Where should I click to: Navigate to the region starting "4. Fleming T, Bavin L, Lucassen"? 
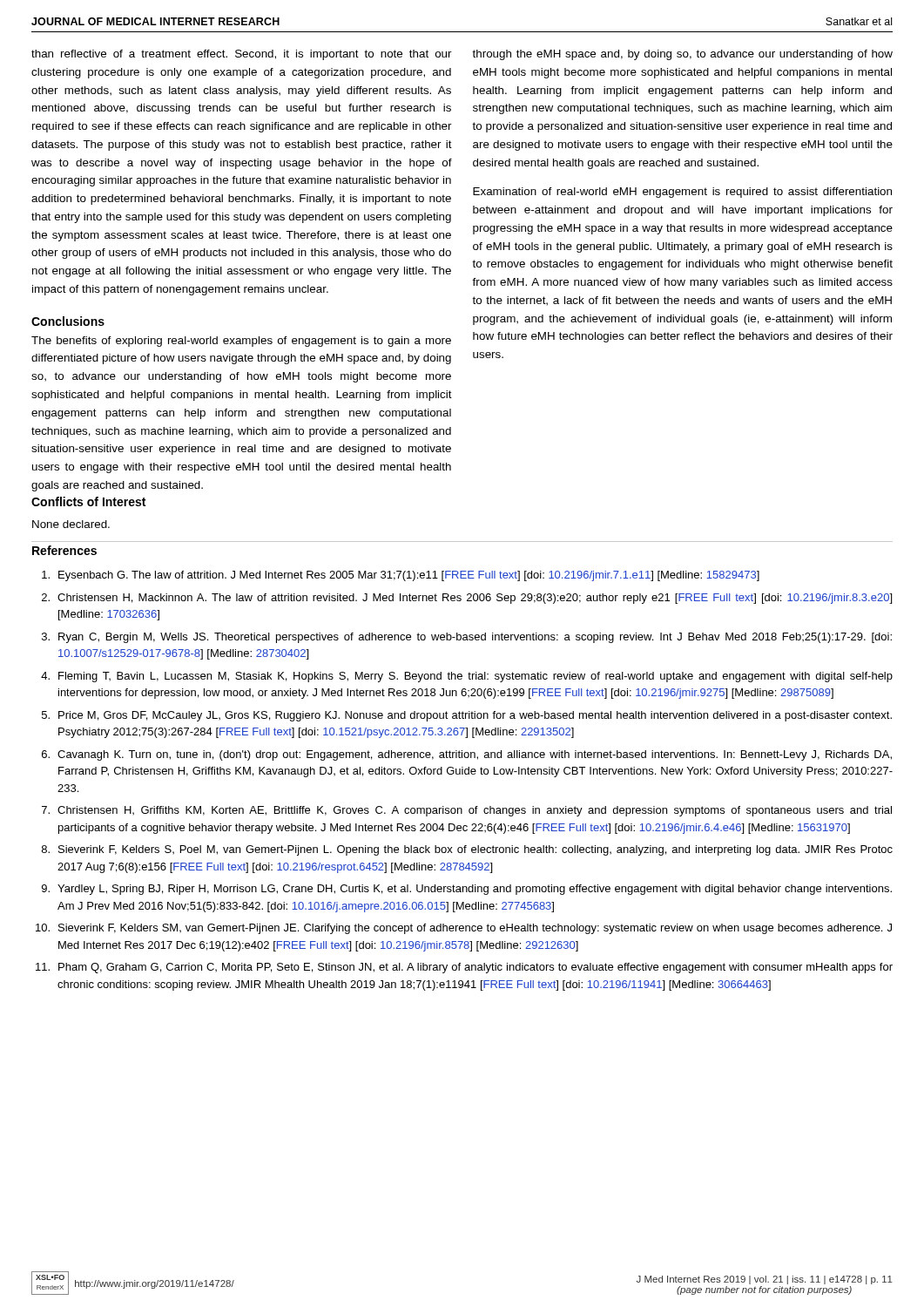pyautogui.click(x=462, y=684)
